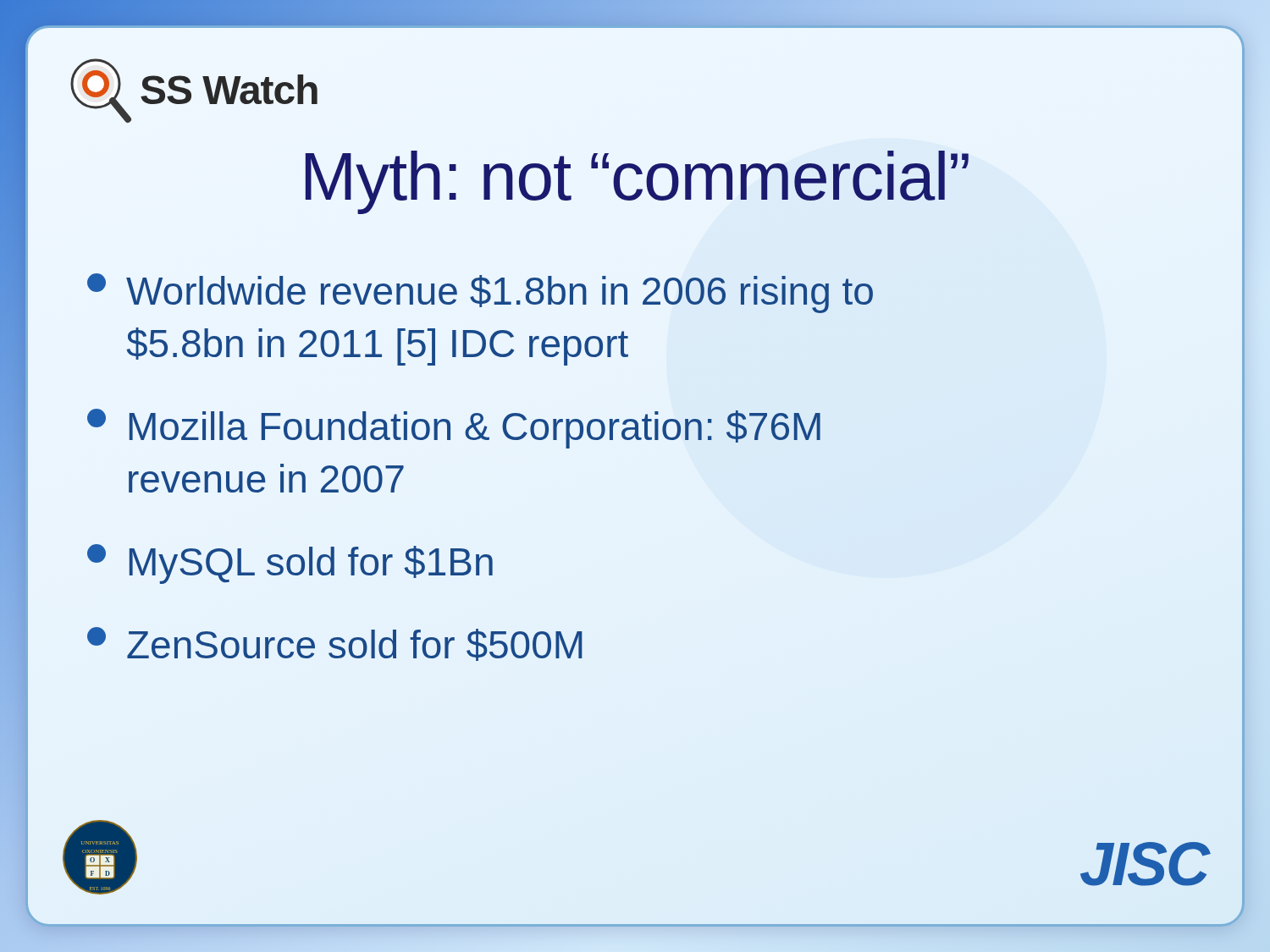Locate the block of text that opens with "Worldwide revenue $1.8bn in 2006"
The height and width of the screenshot is (952, 1270).
(481, 317)
